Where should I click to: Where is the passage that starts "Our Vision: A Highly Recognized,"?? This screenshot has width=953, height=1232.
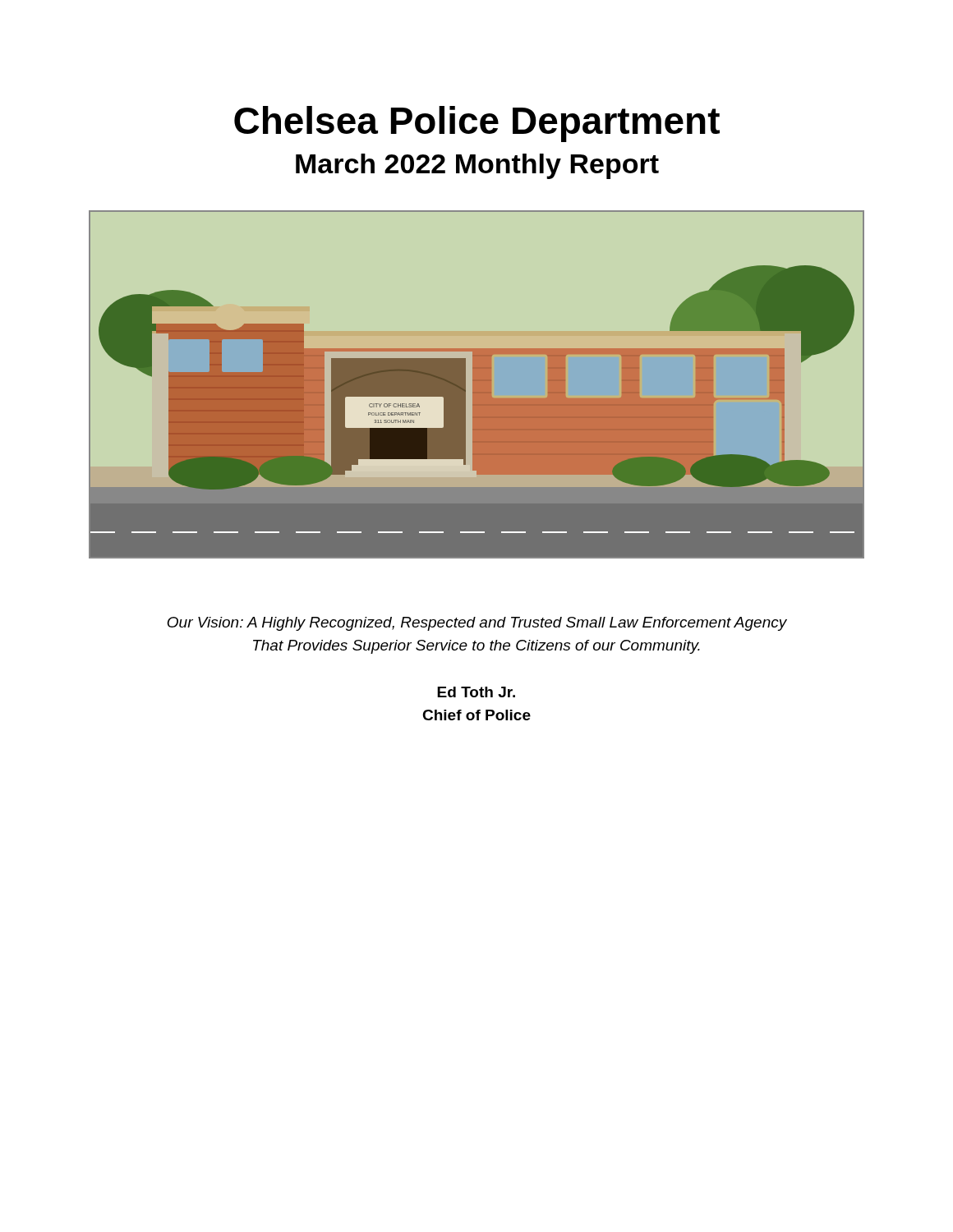click(476, 634)
